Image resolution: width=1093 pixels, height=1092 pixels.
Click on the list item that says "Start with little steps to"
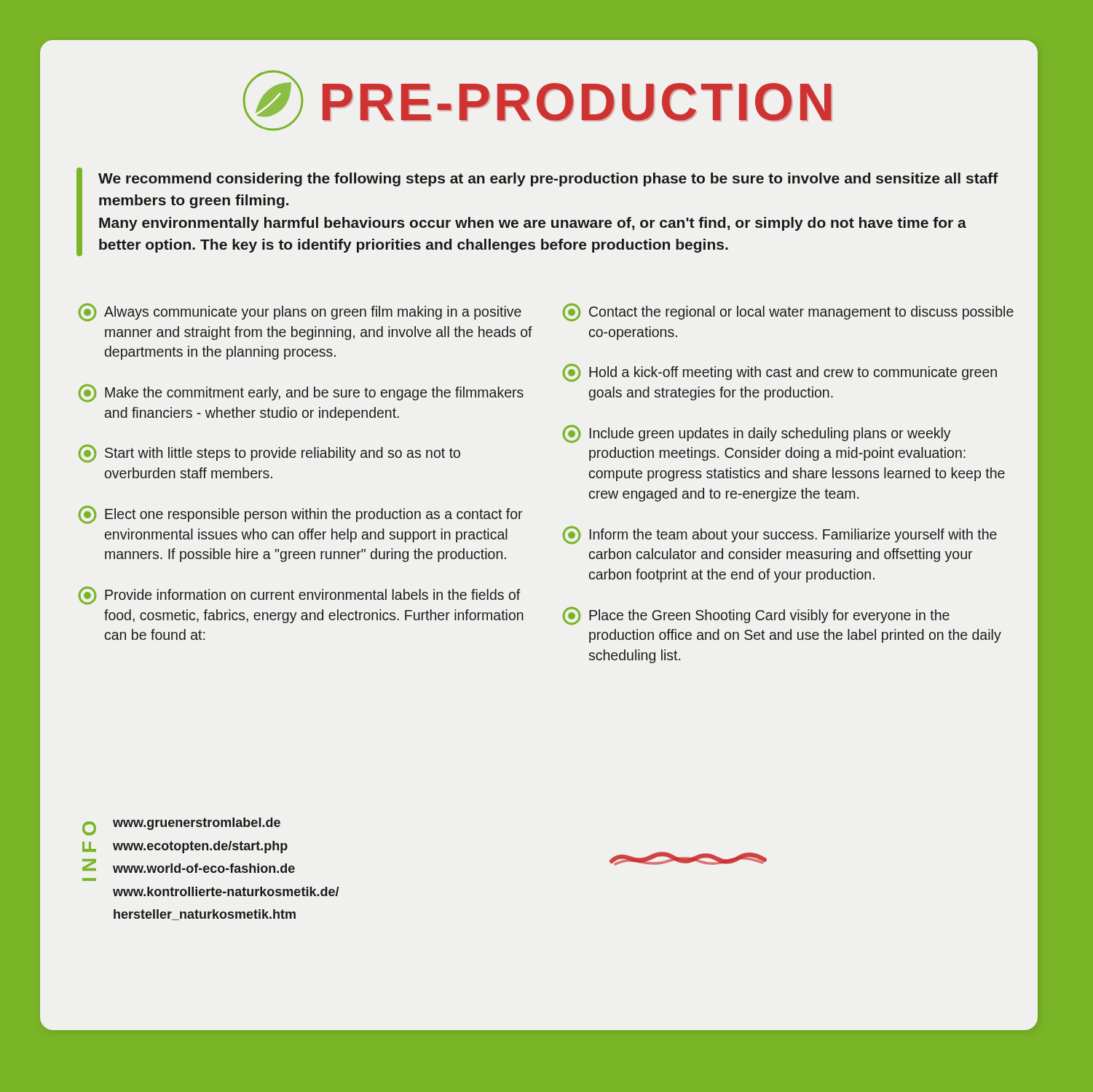tap(305, 464)
